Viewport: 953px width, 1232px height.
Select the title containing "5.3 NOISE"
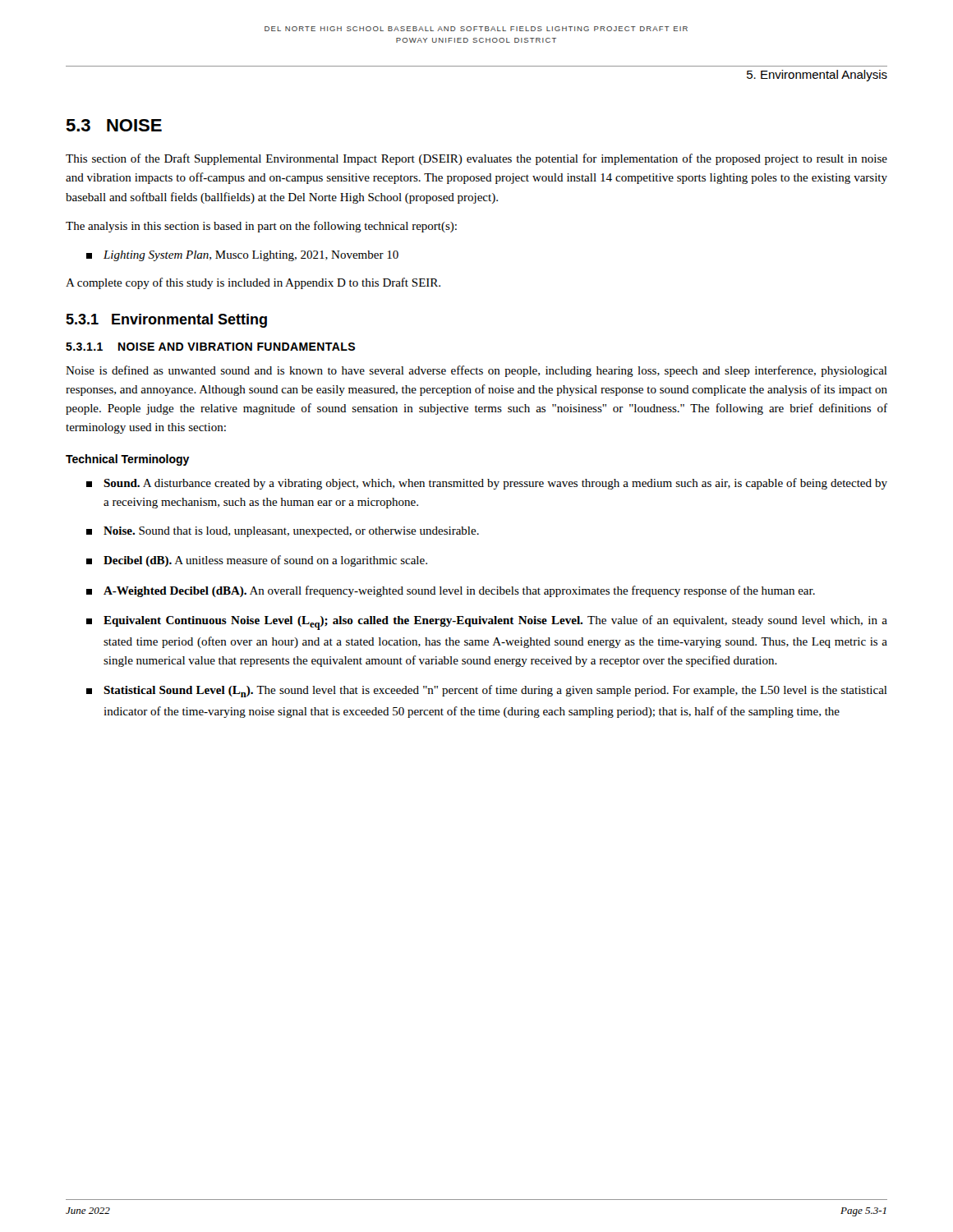click(x=114, y=125)
